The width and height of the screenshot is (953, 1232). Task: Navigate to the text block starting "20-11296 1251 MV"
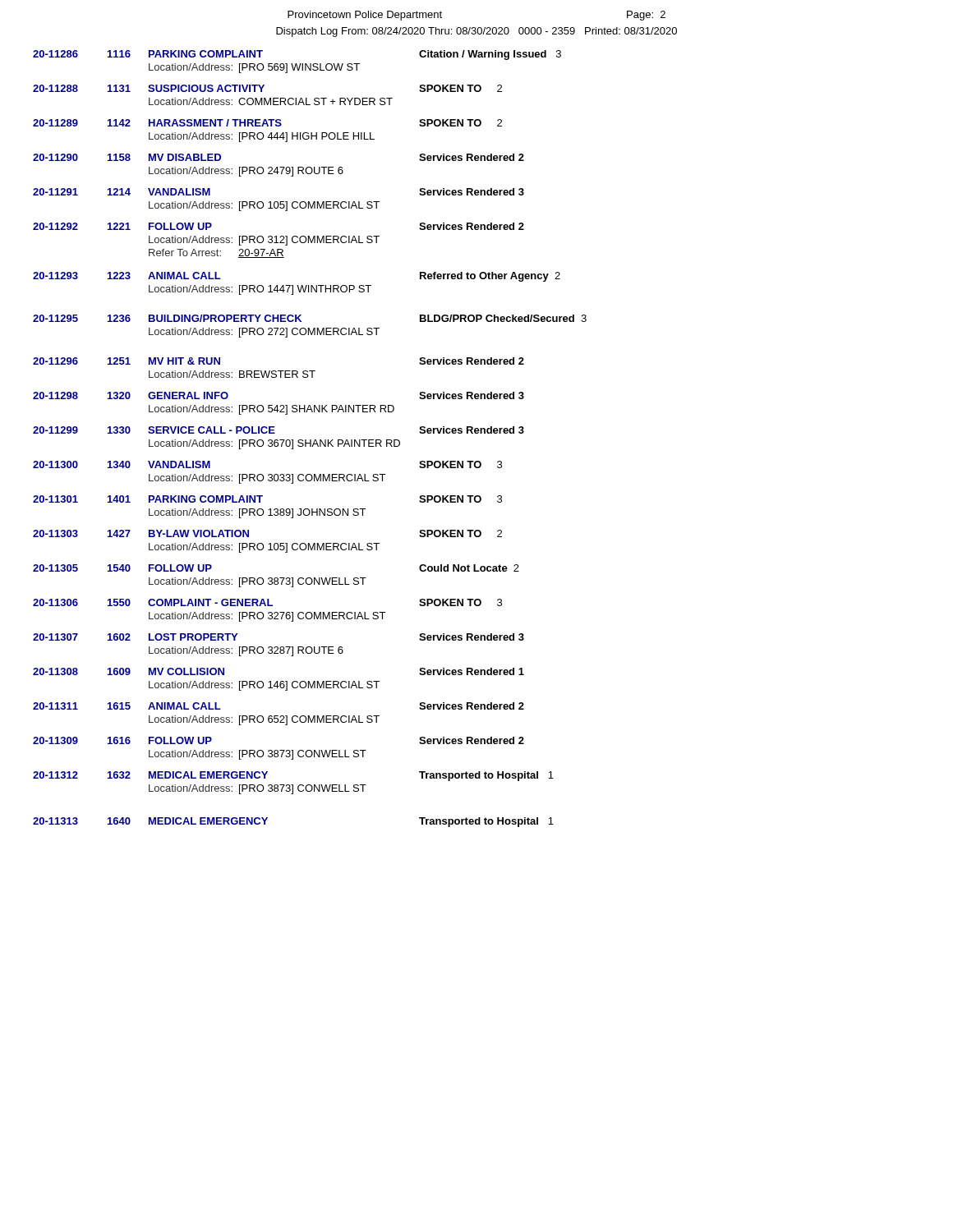click(x=476, y=368)
